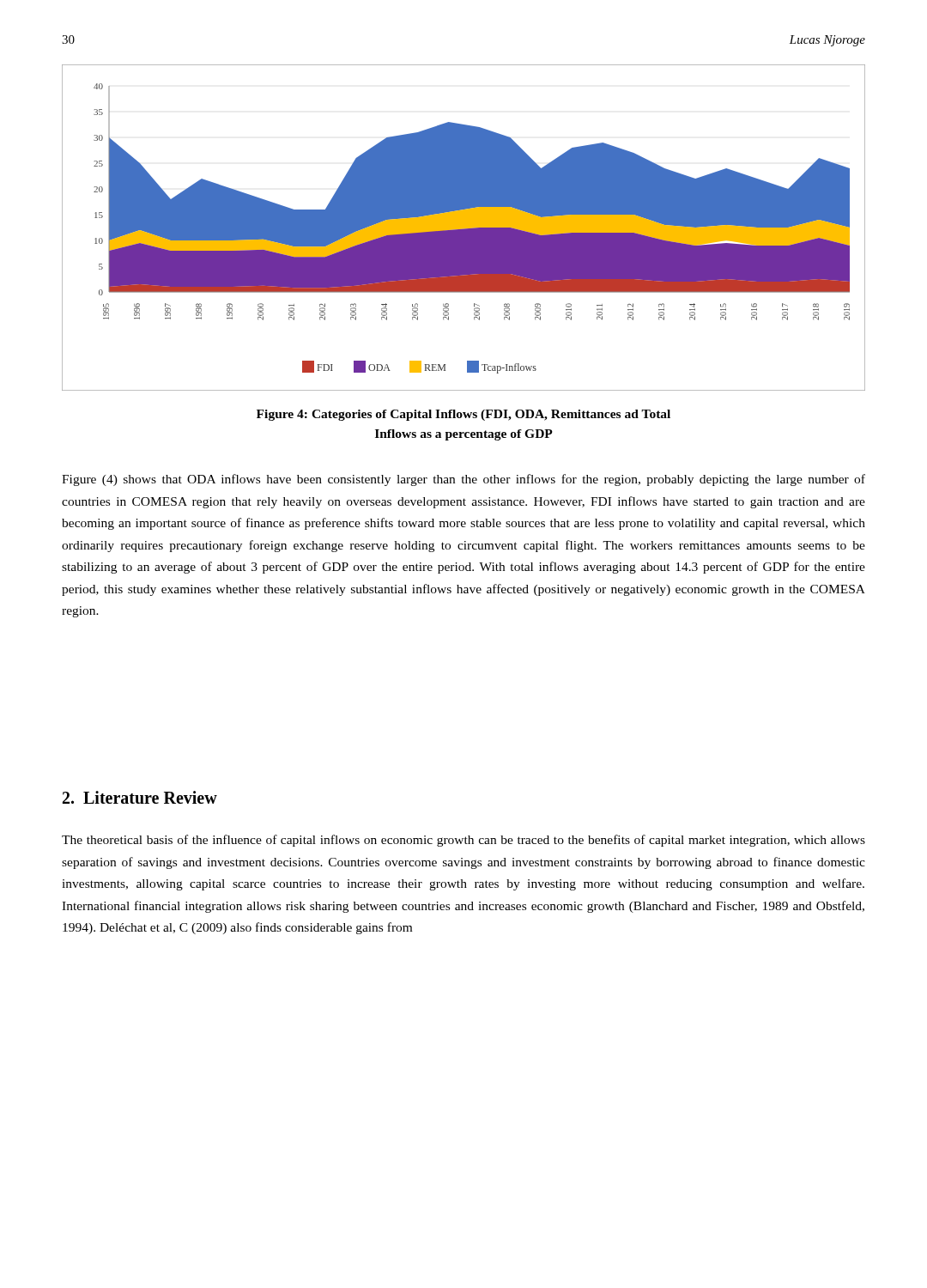Select the region starting "Figure 4: Categories of Capital Inflows (FDI,"
927x1288 pixels.
[x=464, y=423]
